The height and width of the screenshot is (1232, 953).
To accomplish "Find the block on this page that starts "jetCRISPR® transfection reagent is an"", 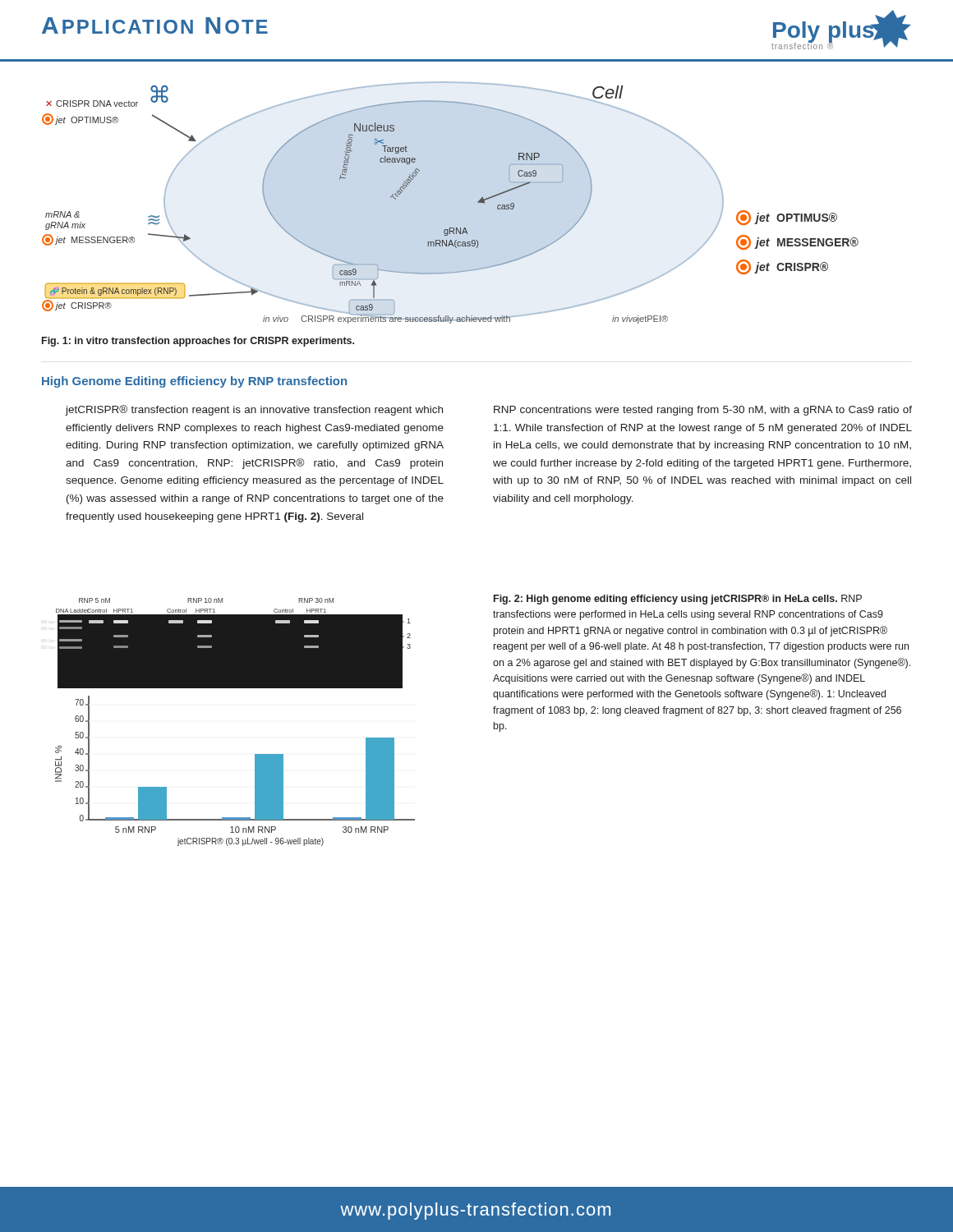I will point(255,463).
